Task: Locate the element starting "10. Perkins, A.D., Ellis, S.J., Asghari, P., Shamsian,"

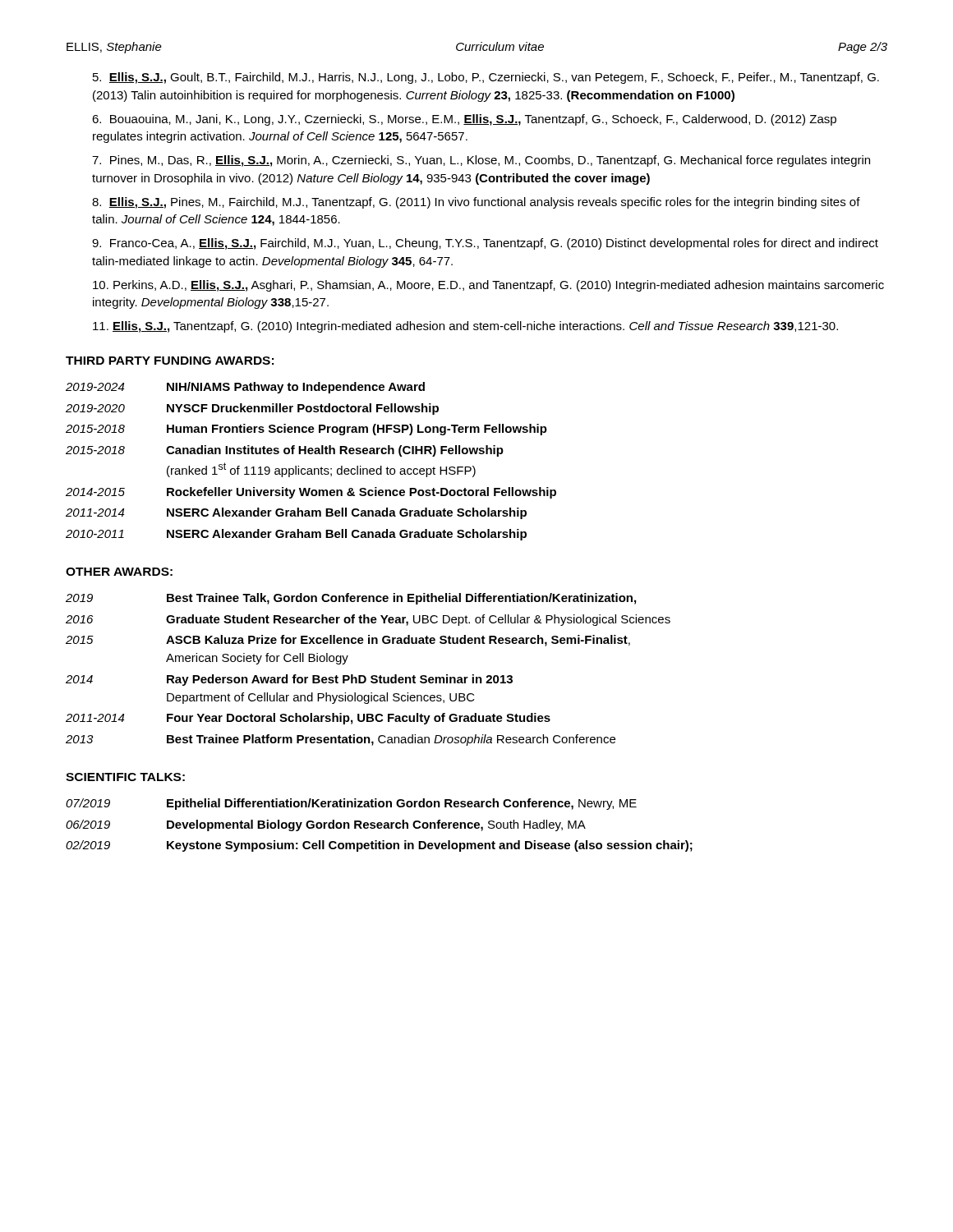Action: (488, 293)
